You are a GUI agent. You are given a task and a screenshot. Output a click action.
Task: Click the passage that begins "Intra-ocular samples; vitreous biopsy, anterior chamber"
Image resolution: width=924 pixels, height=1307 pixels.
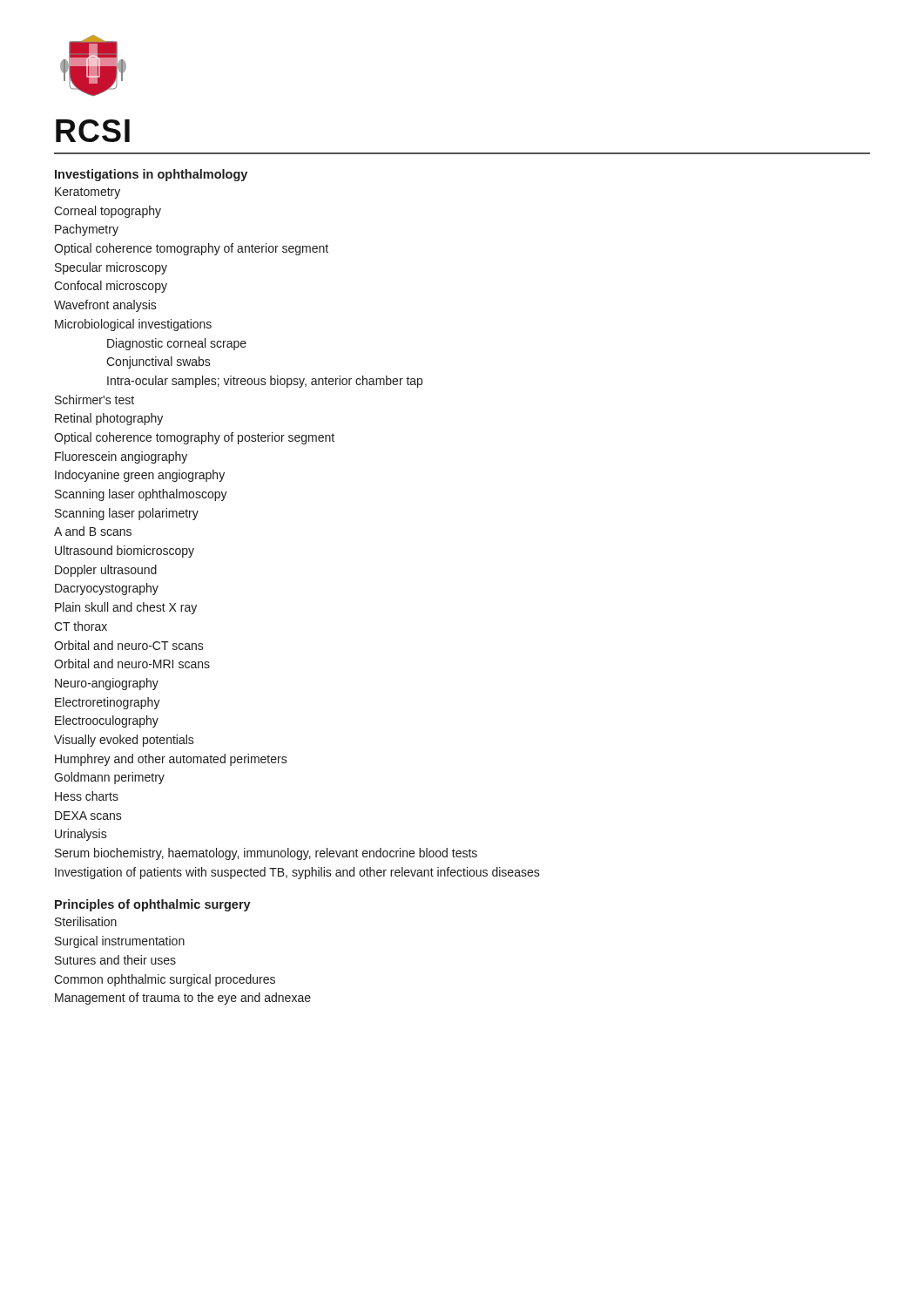pos(265,381)
